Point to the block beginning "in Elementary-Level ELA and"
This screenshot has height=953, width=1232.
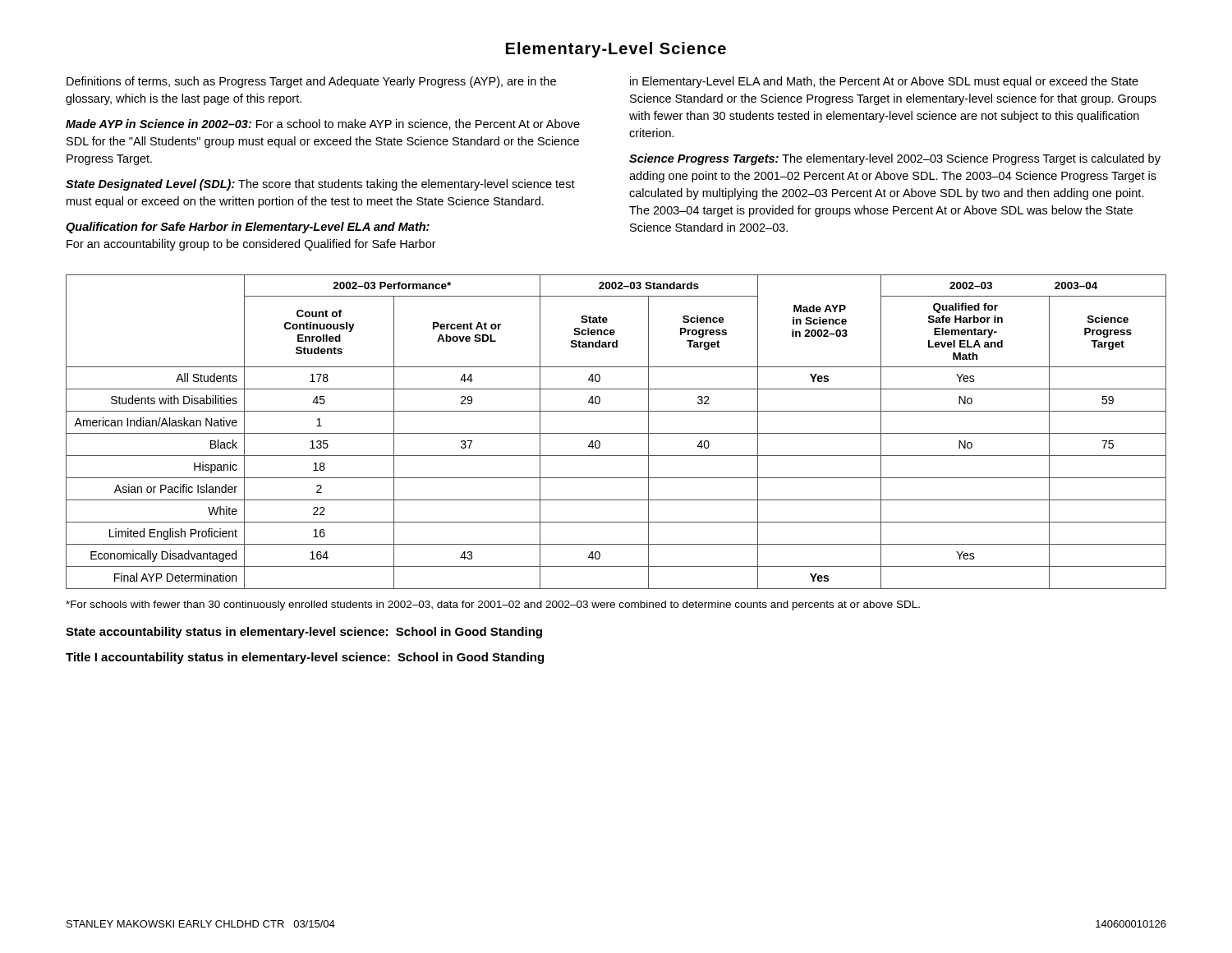click(898, 155)
